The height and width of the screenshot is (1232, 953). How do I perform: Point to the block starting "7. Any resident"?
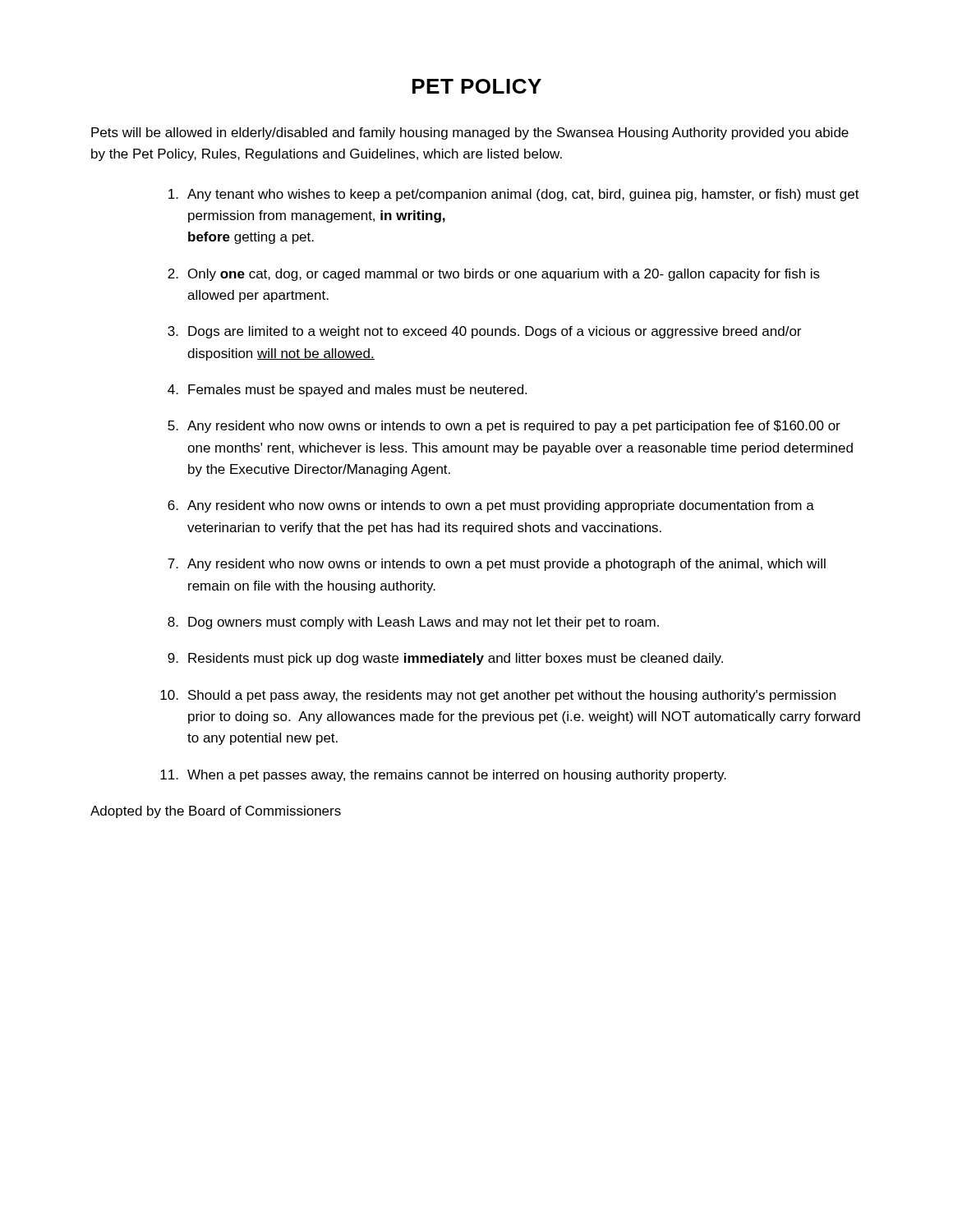click(501, 575)
